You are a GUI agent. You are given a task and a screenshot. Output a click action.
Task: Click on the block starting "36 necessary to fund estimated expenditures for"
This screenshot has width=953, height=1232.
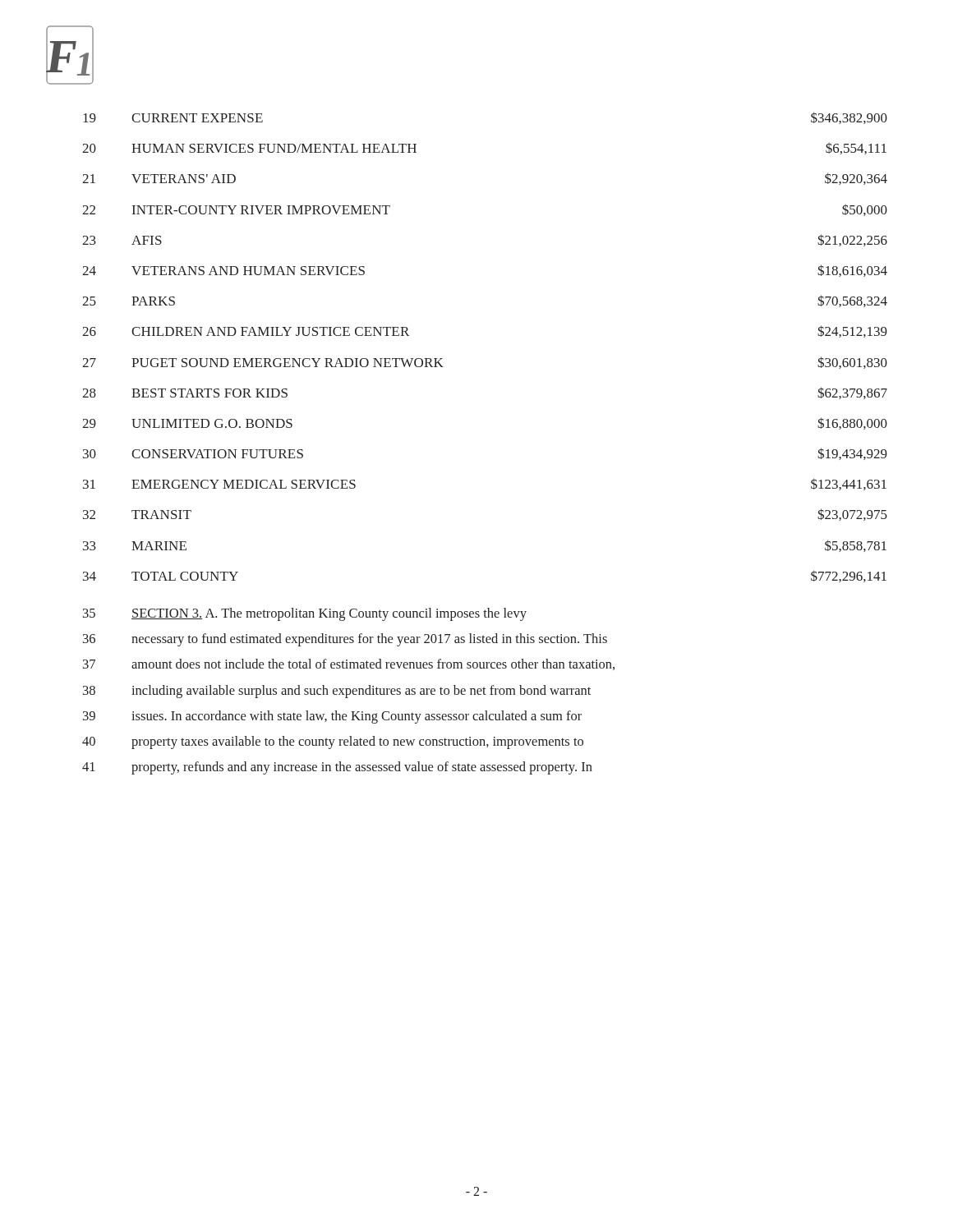coord(485,639)
